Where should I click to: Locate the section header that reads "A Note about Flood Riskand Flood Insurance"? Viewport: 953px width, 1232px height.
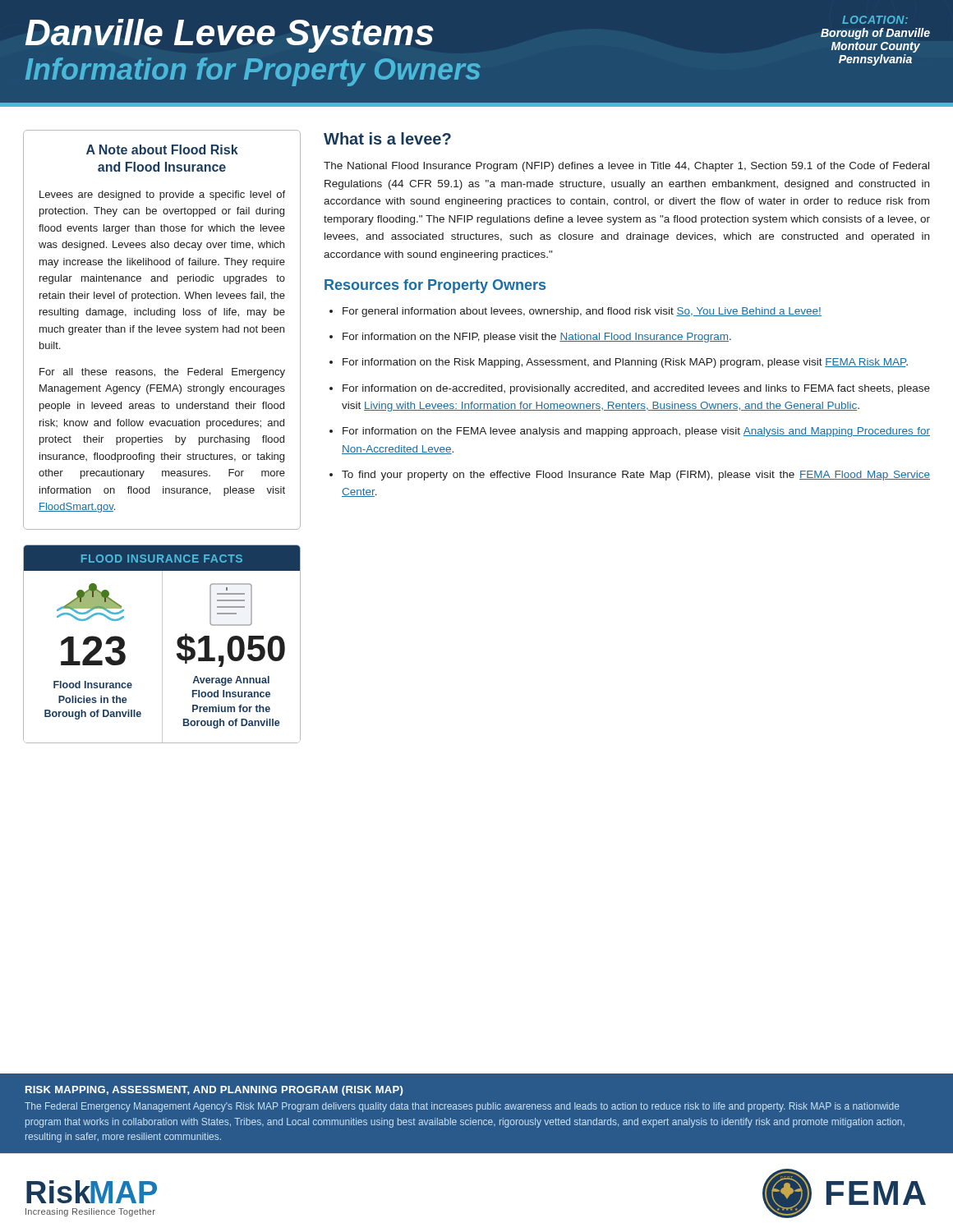coord(162,329)
